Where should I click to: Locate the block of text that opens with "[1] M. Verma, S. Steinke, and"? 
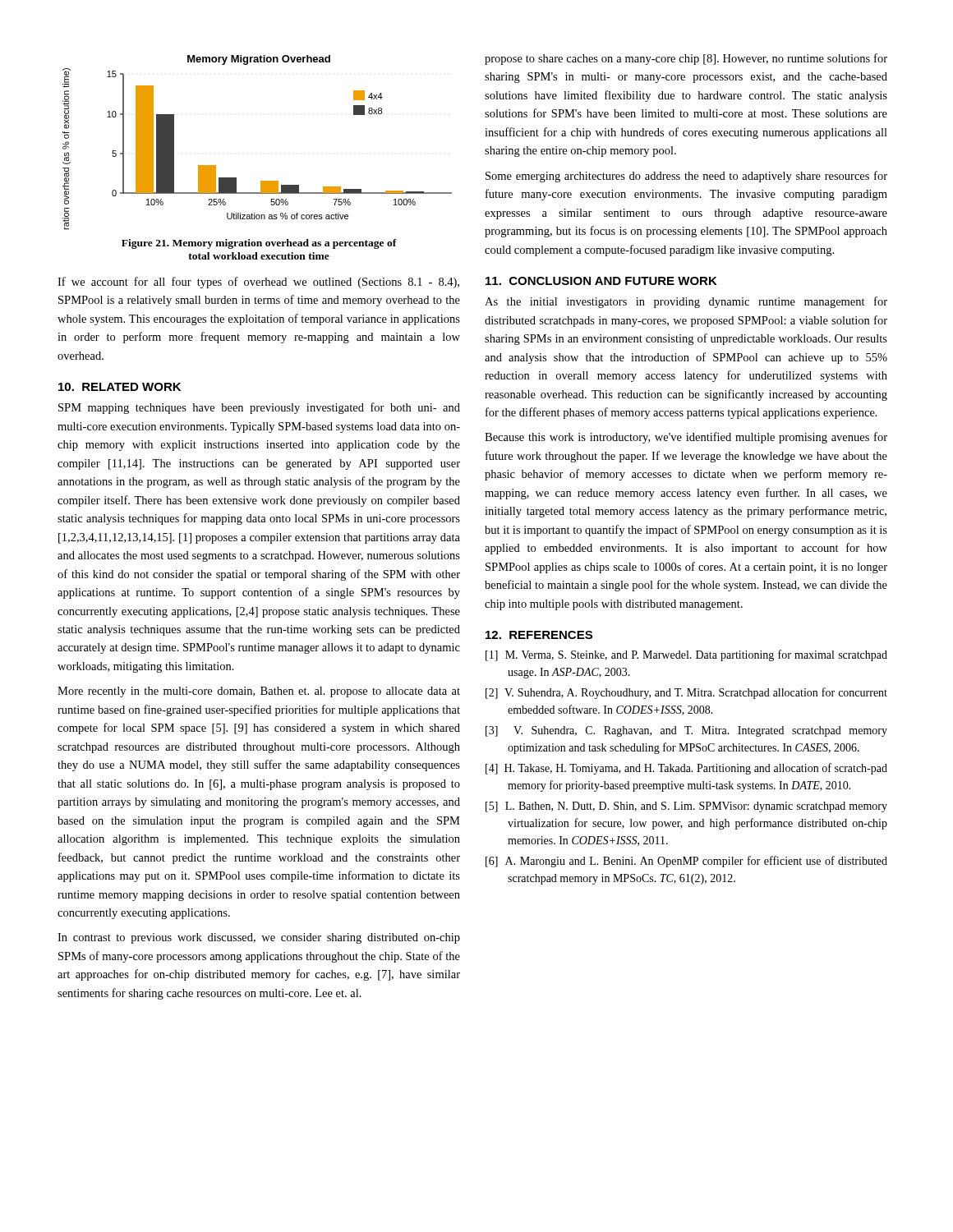point(686,664)
